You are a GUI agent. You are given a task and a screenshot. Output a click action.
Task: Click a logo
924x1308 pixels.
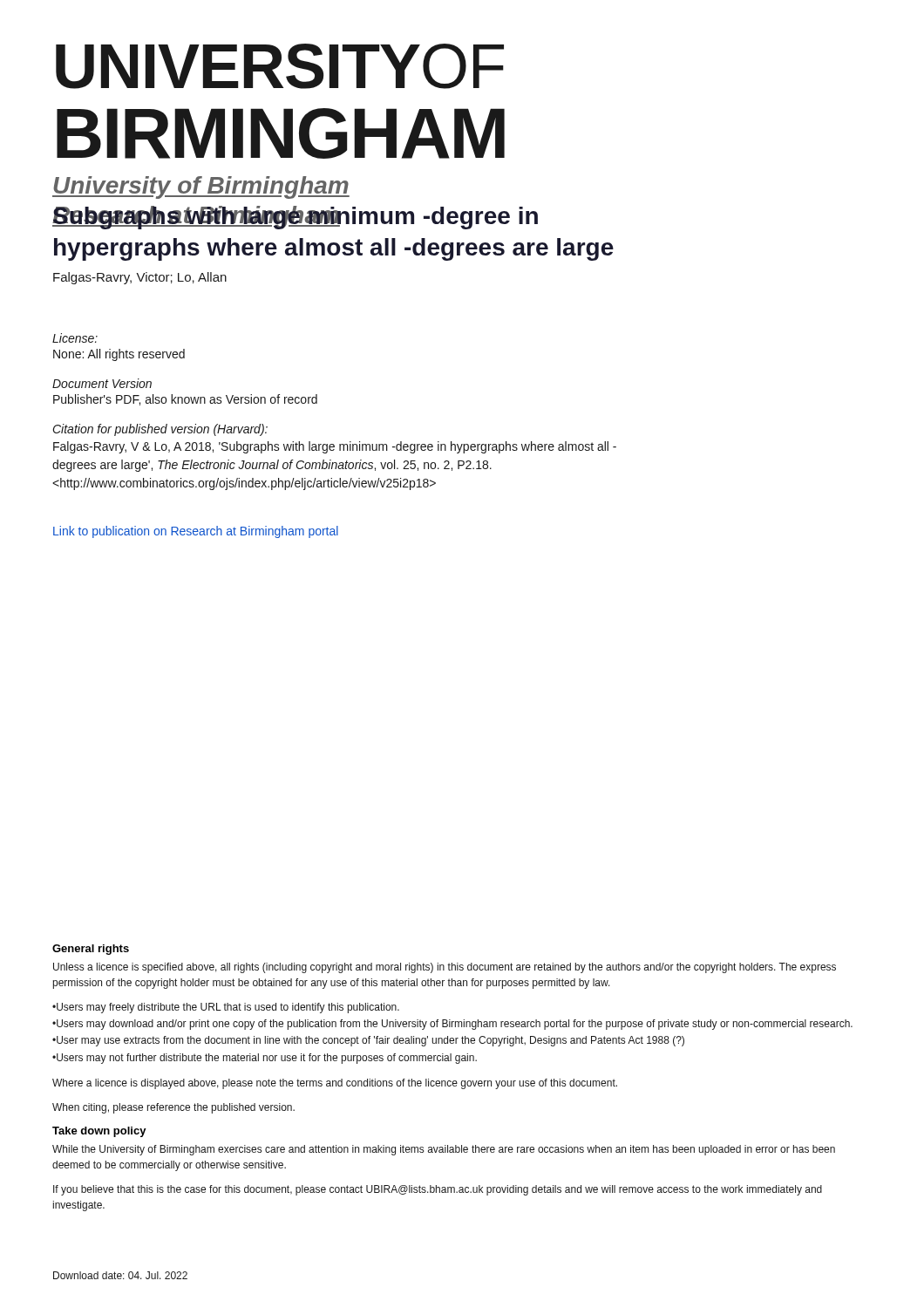point(314,132)
